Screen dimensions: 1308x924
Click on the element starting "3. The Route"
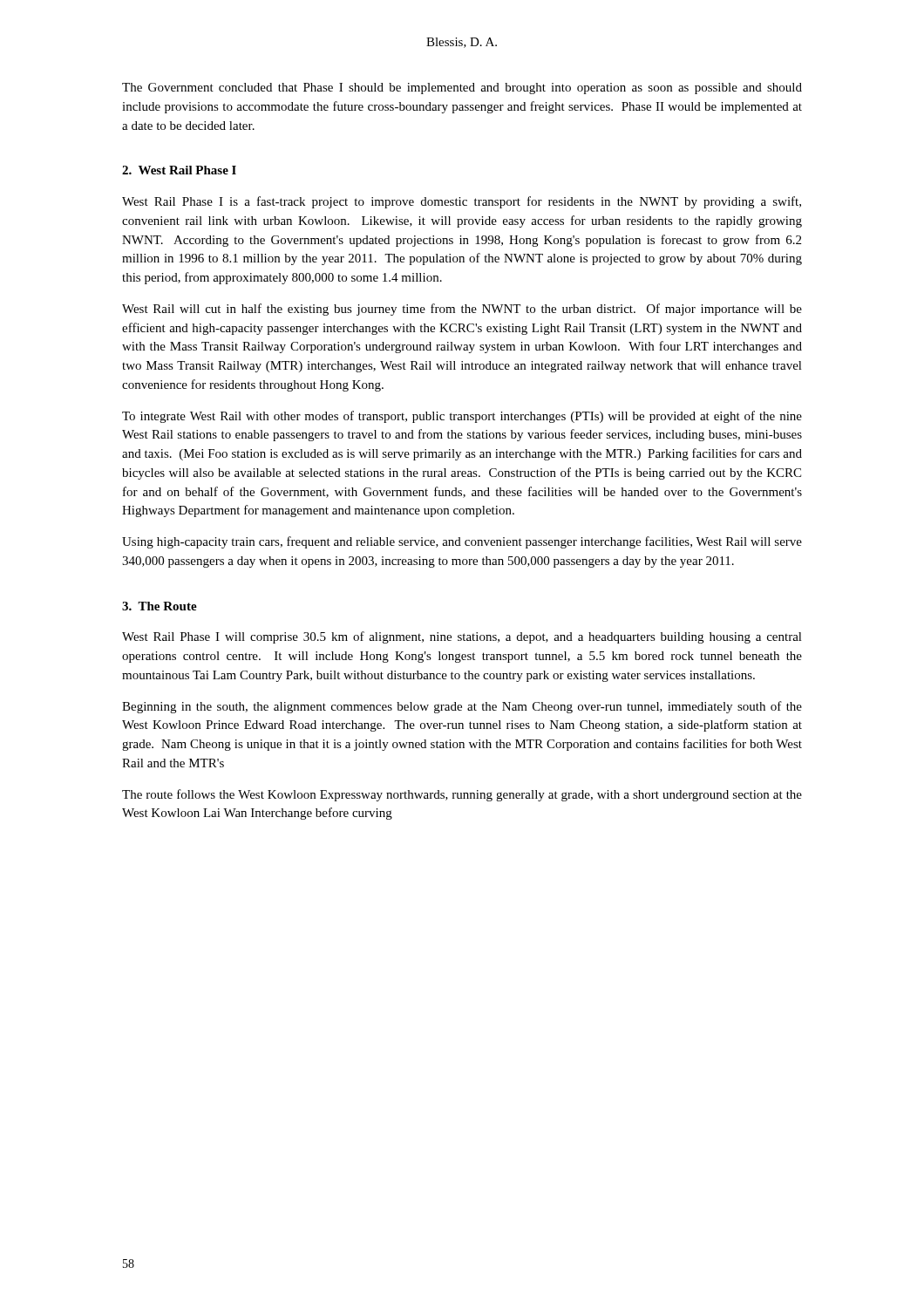[159, 606]
